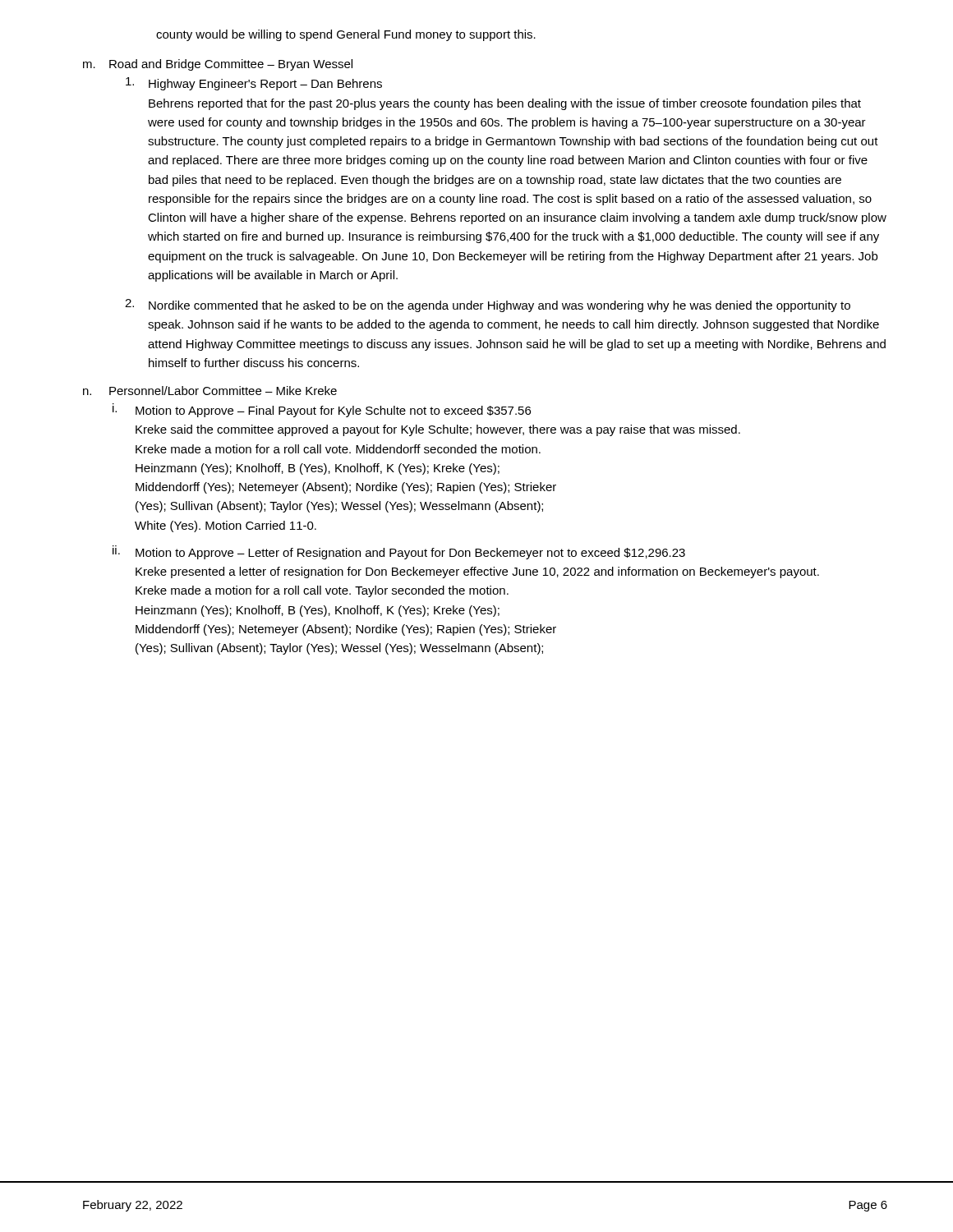Select the block starting "Highway Engineer's Report – Dan Behrens"
Image resolution: width=953 pixels, height=1232 pixels.
[x=506, y=179]
